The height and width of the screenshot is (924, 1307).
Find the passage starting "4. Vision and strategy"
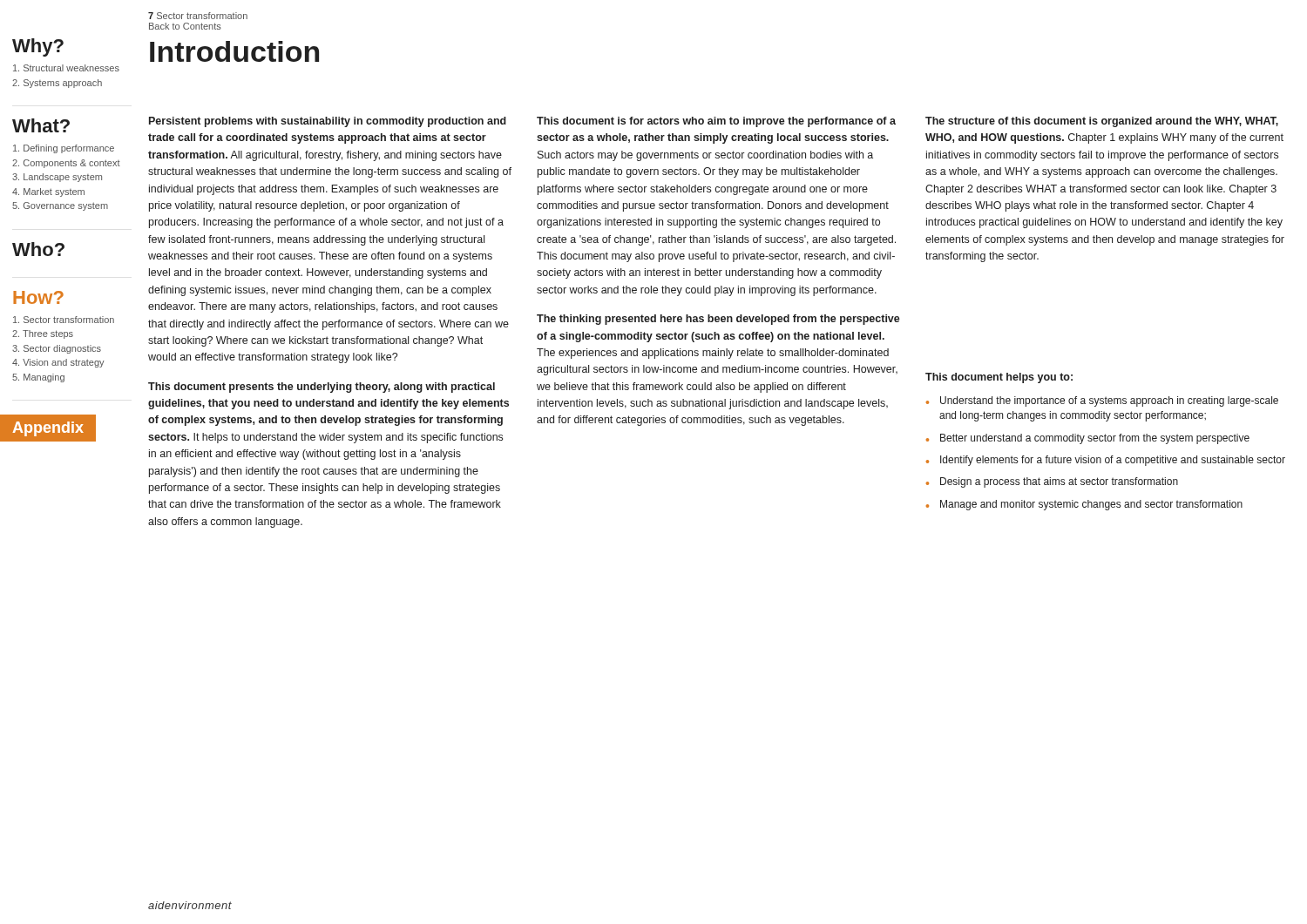point(58,362)
